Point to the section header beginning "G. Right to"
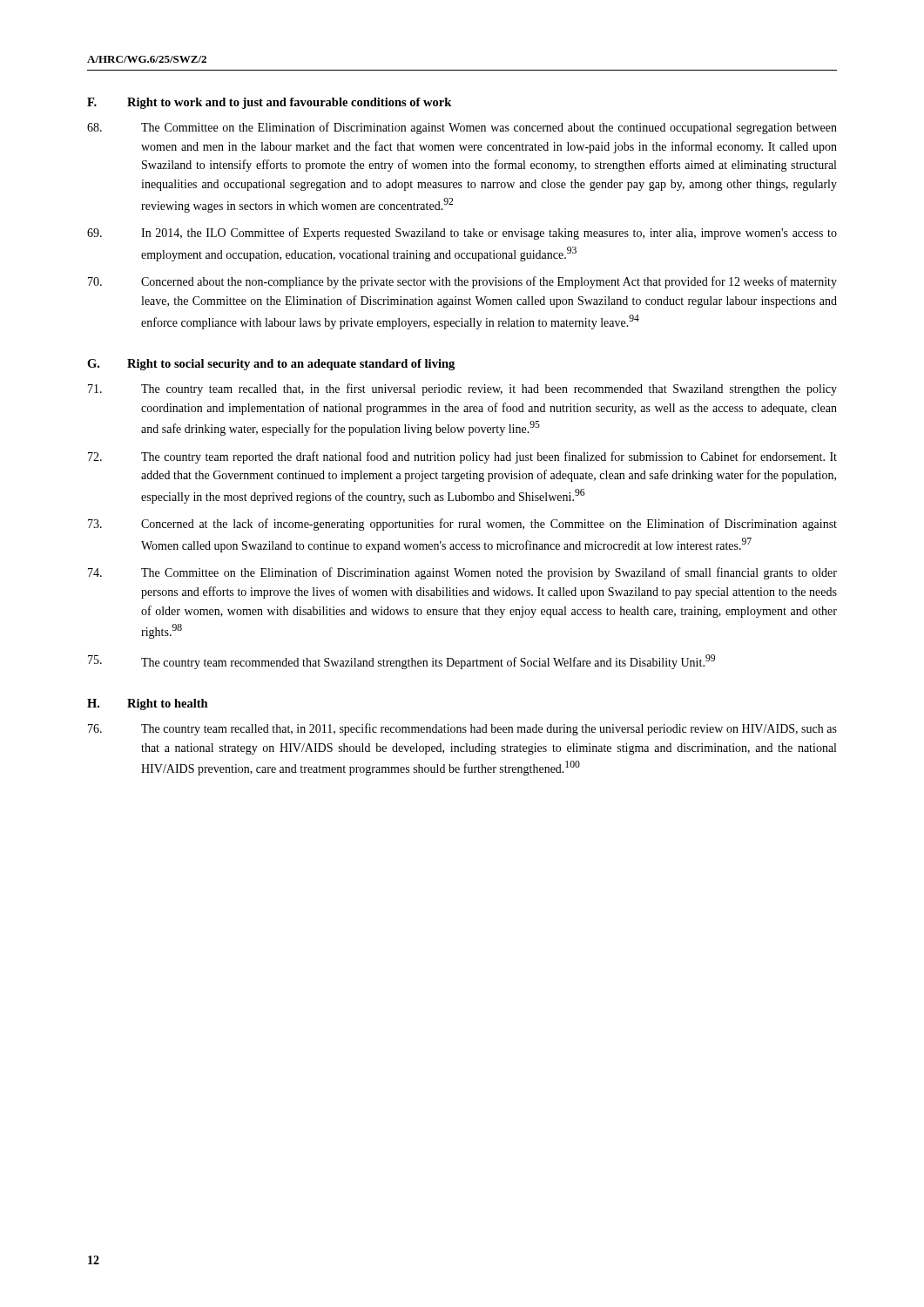Viewport: 924px width, 1307px height. [271, 364]
